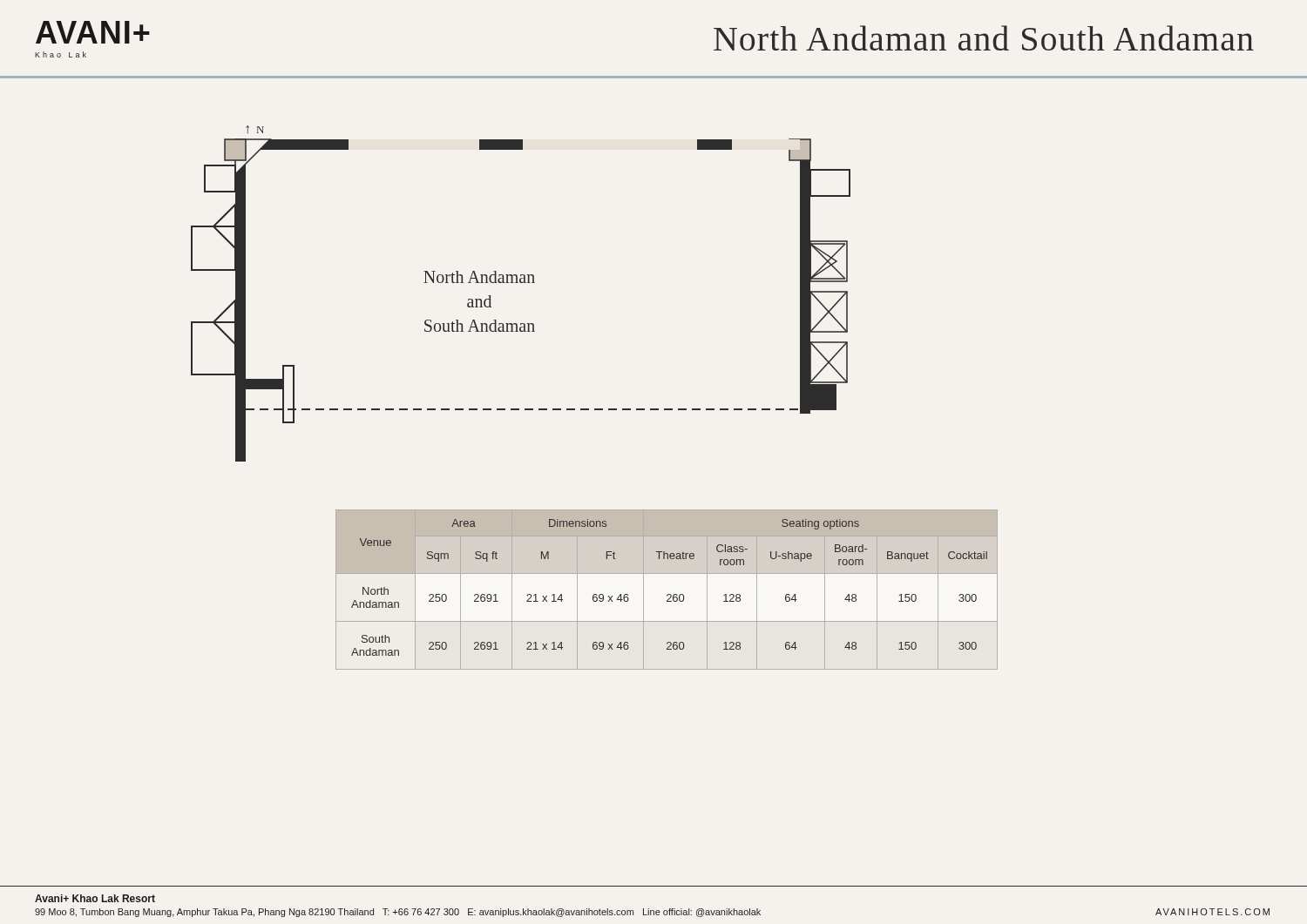Click a table
The image size is (1307, 924).
667,590
